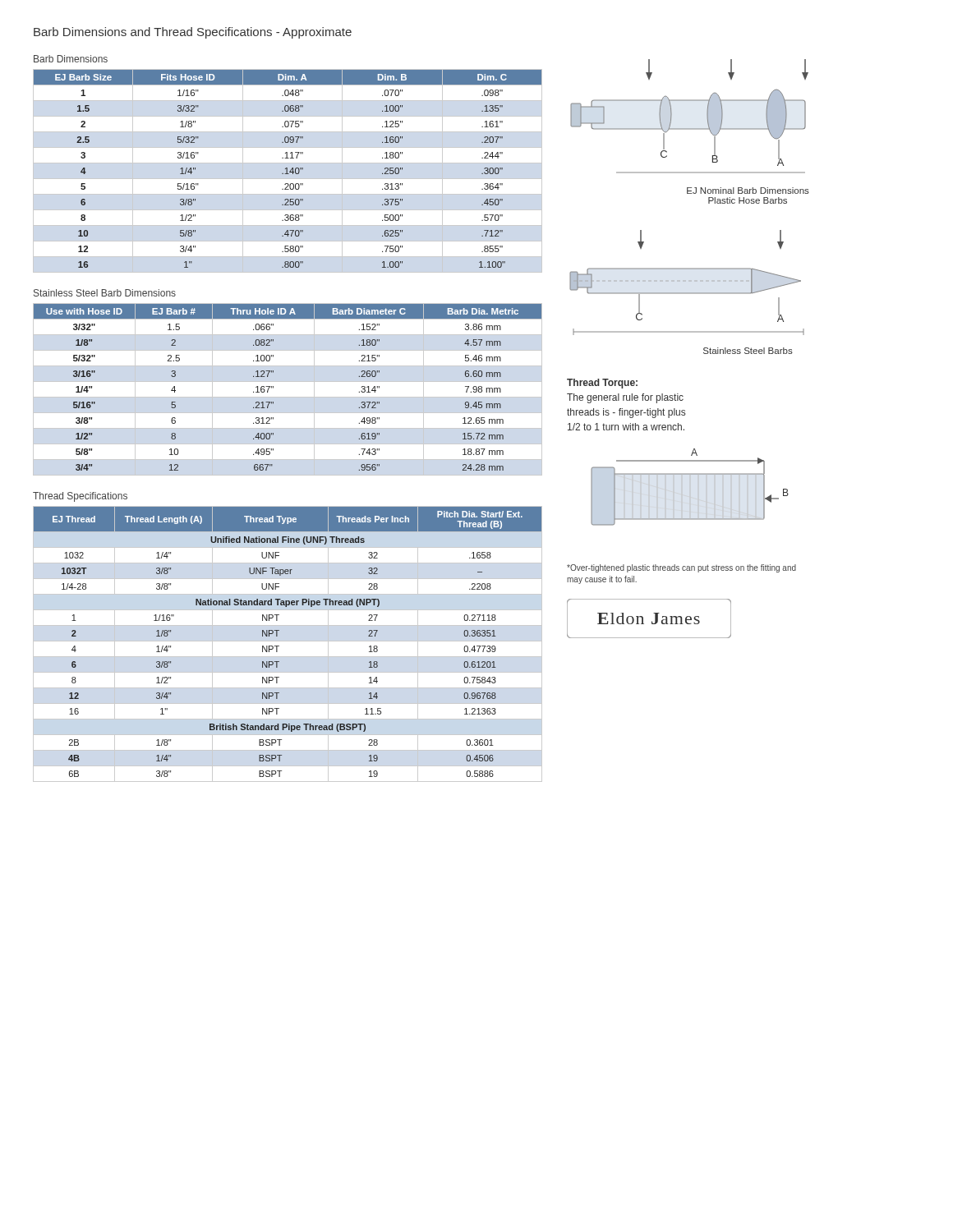The height and width of the screenshot is (1232, 953).
Task: Select the logo
Action: 748,618
